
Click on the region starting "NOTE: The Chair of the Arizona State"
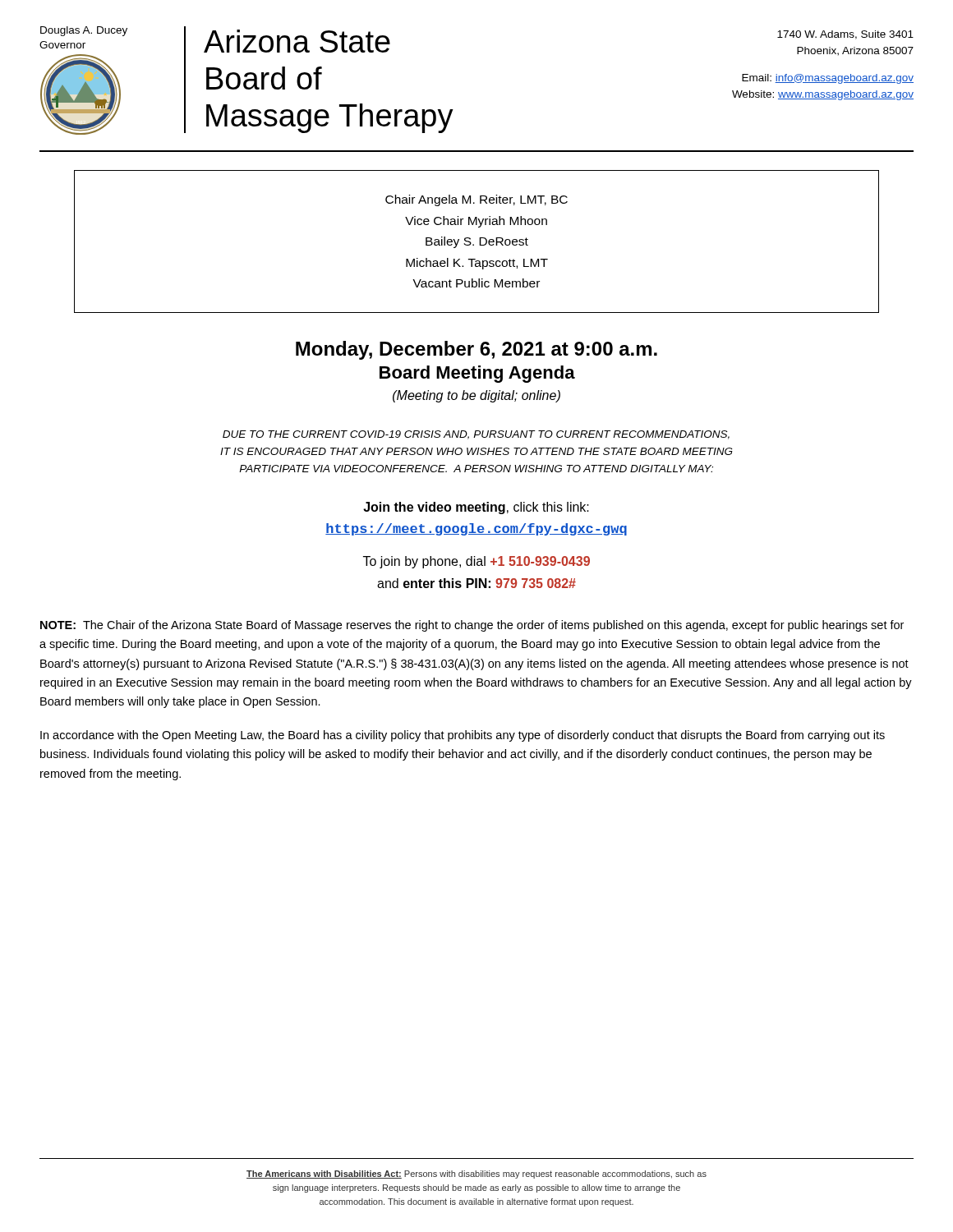point(475,663)
